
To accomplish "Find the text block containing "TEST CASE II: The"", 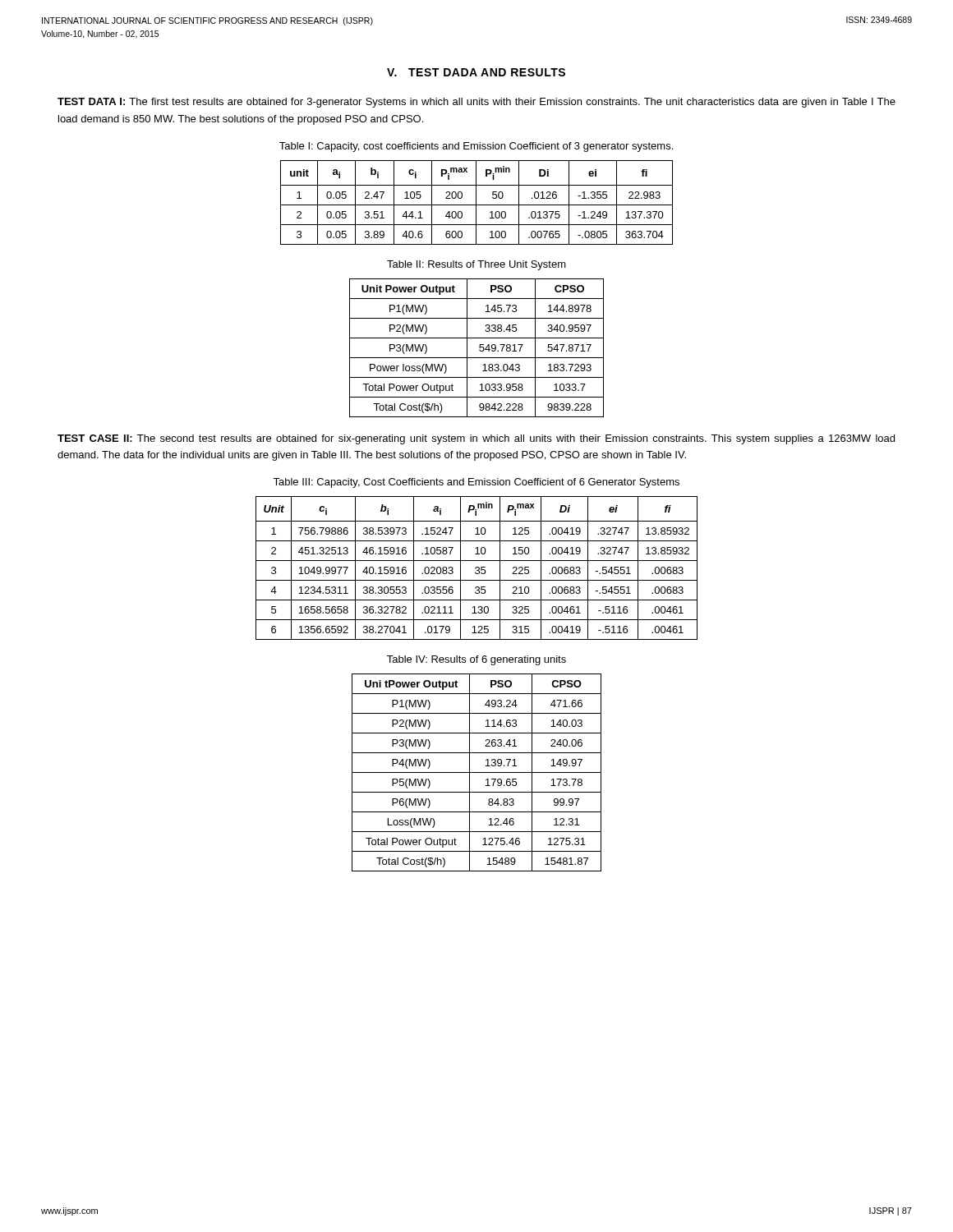I will [x=476, y=446].
